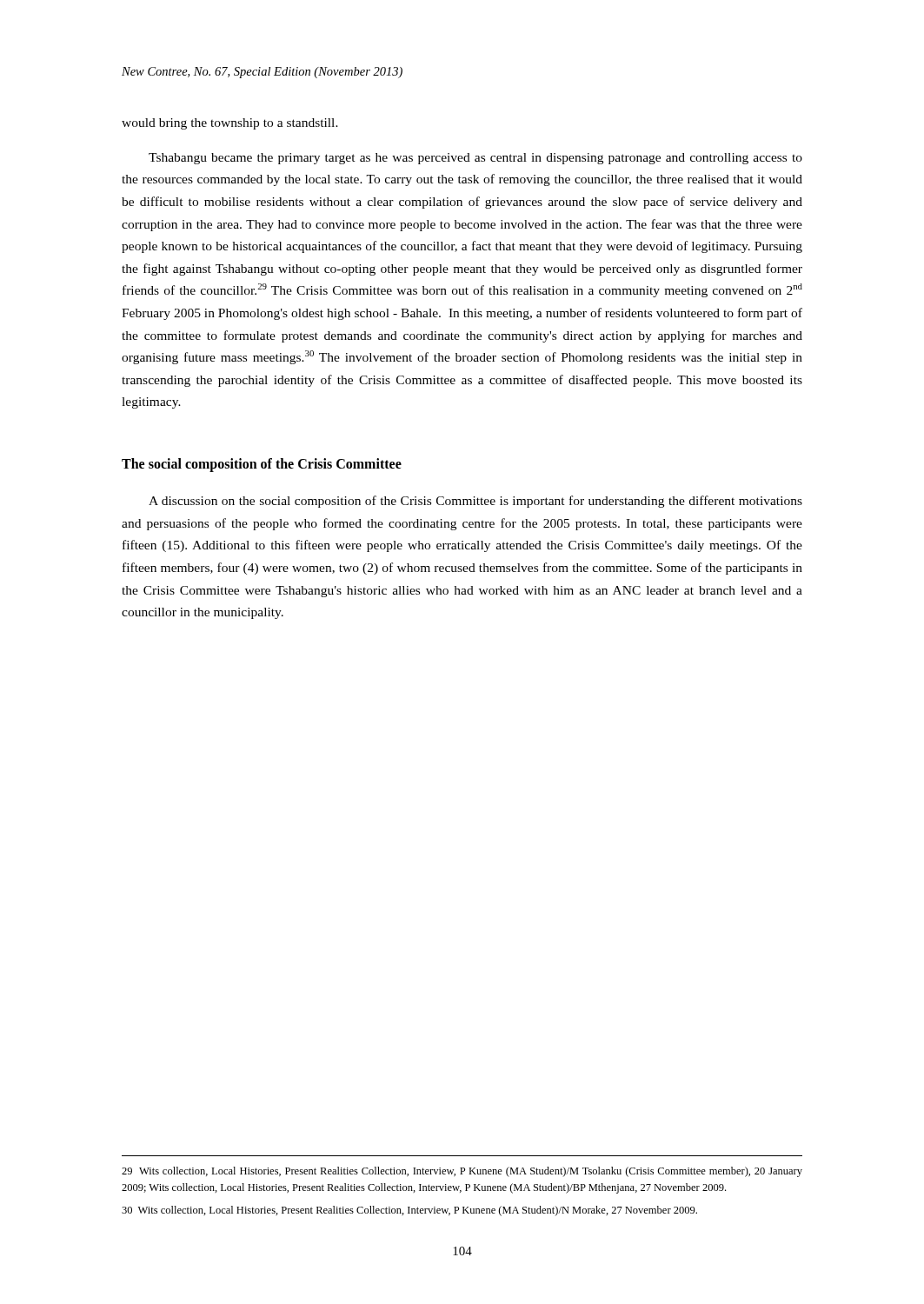Click on the footnote that says "29 Wits collection, Local Histories, Present Realities Collection,"
The height and width of the screenshot is (1304, 924).
tap(462, 1179)
